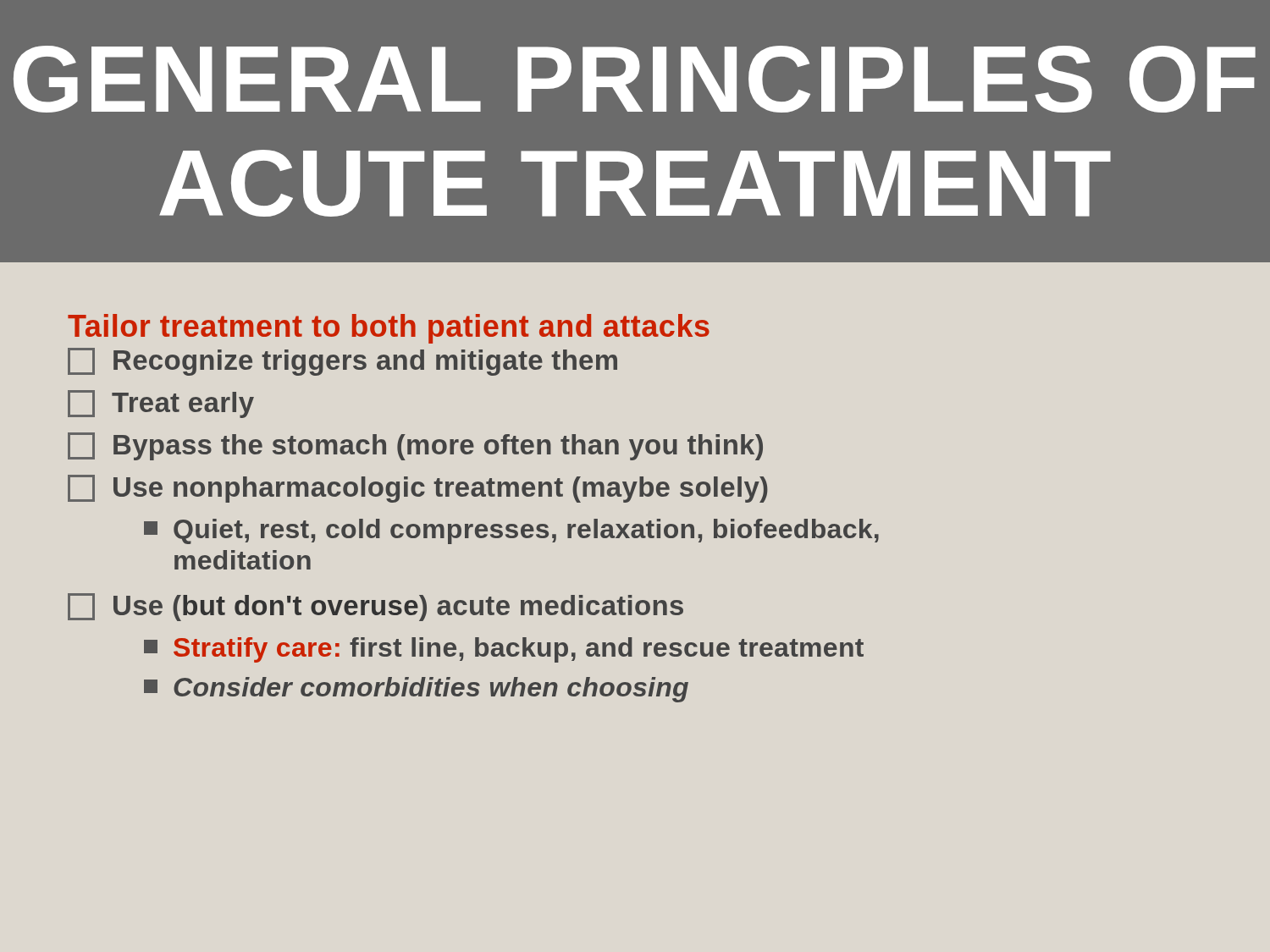The width and height of the screenshot is (1270, 952).
Task: Locate the text block starting "Use nonpharmacologic treatment (maybe solely)"
Action: (418, 487)
